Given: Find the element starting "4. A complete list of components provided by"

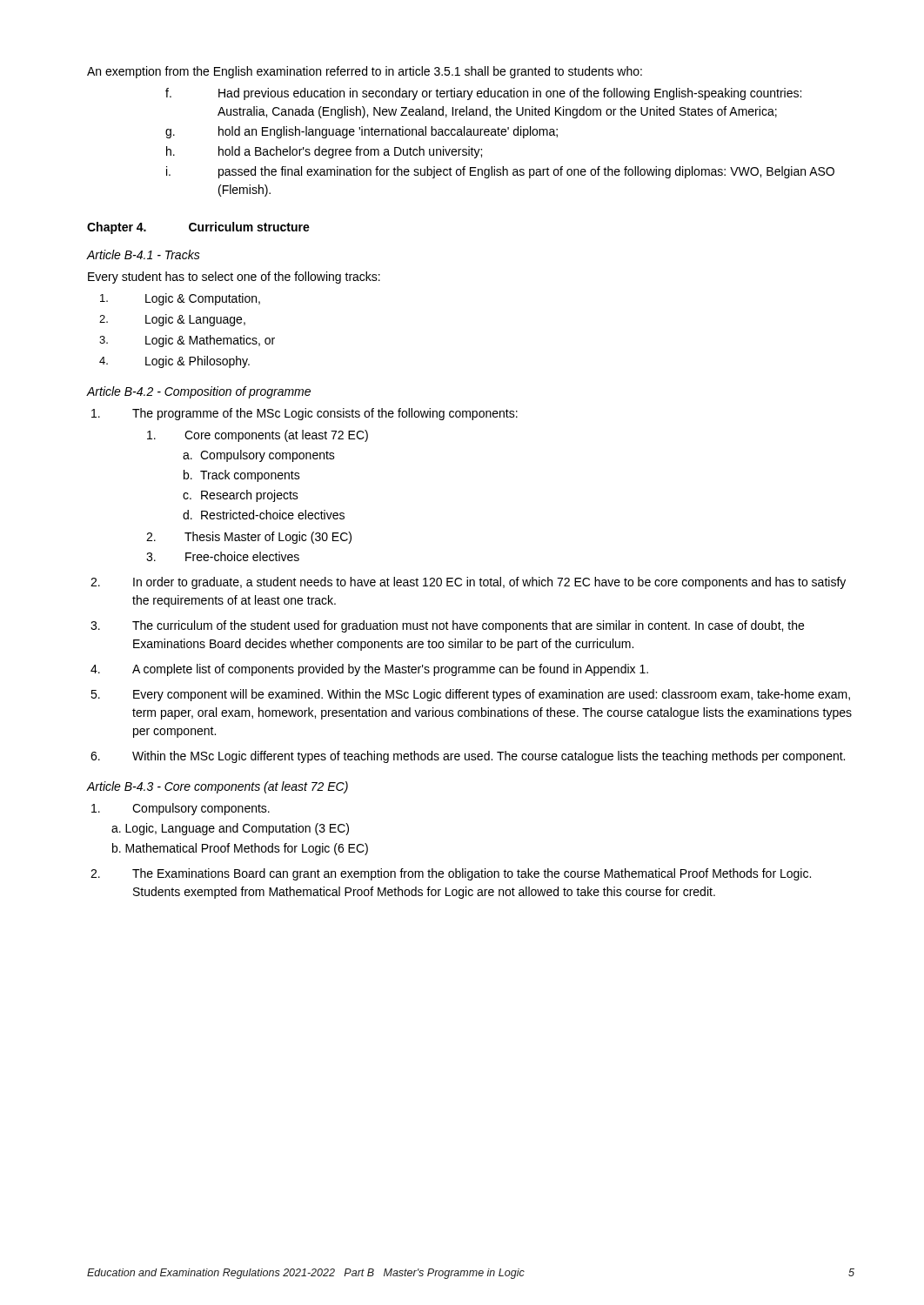Looking at the screenshot, I should [472, 669].
